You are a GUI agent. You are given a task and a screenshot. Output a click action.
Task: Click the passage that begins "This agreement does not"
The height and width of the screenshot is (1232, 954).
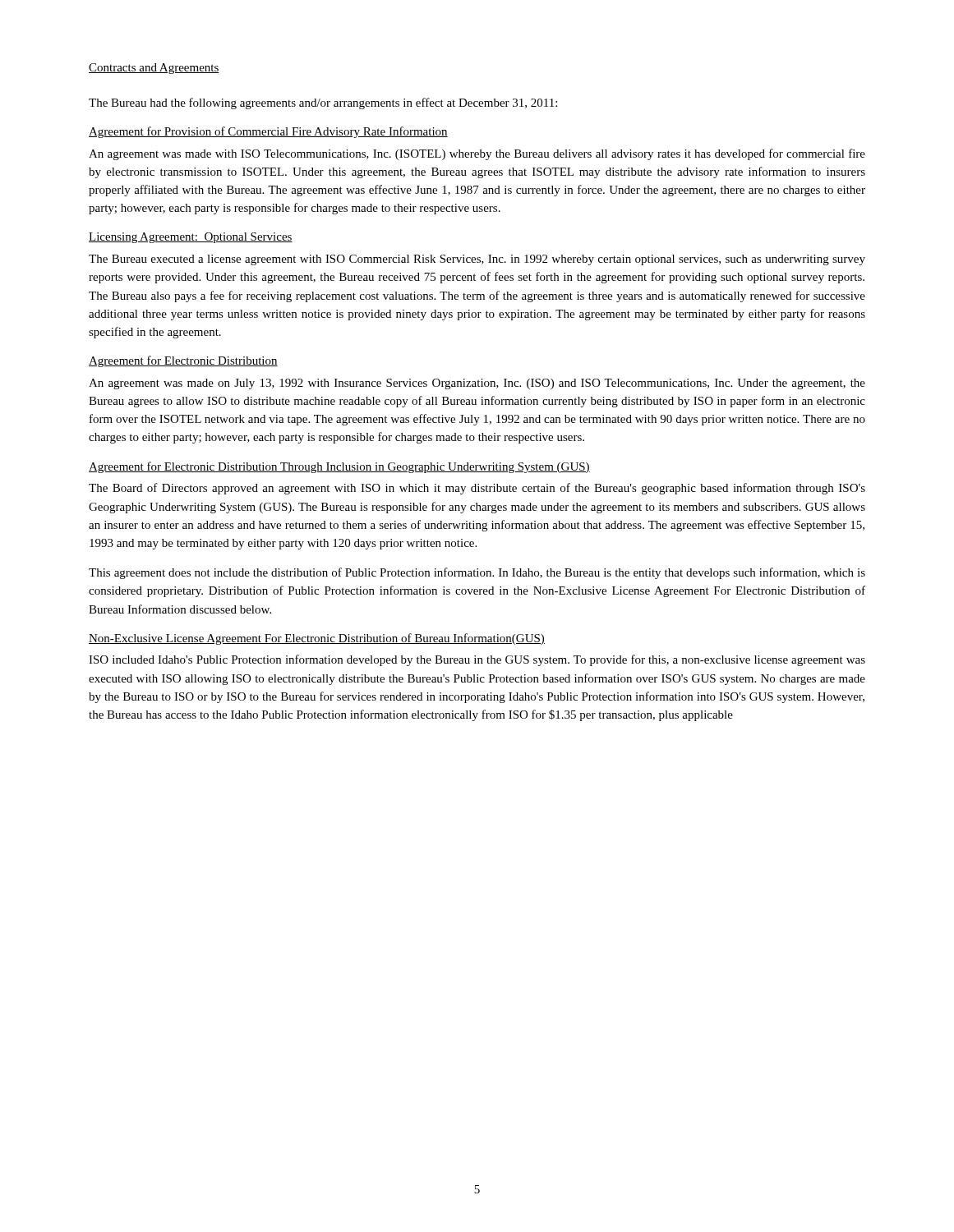click(477, 591)
